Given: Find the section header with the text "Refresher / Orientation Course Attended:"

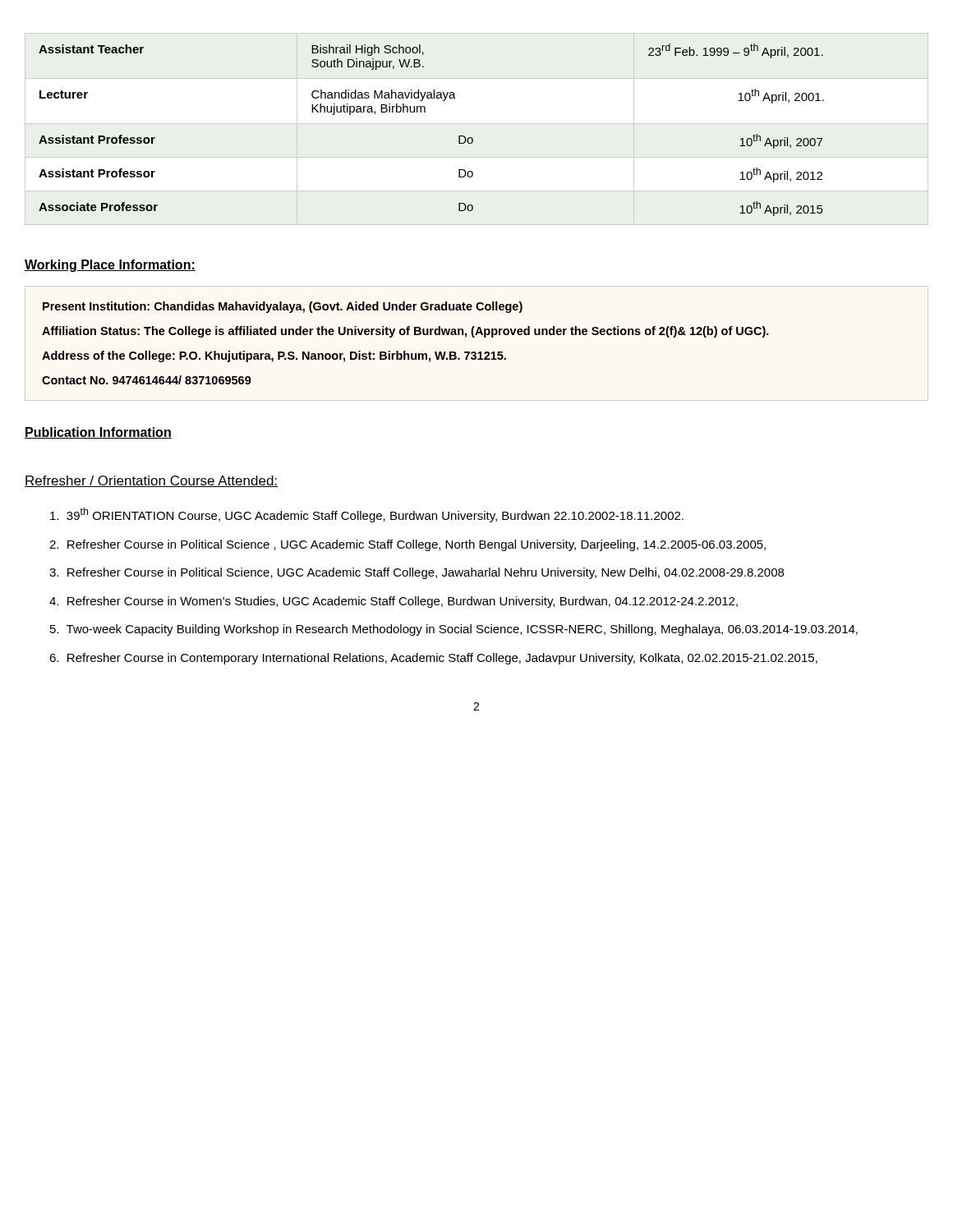Looking at the screenshot, I should (x=151, y=481).
